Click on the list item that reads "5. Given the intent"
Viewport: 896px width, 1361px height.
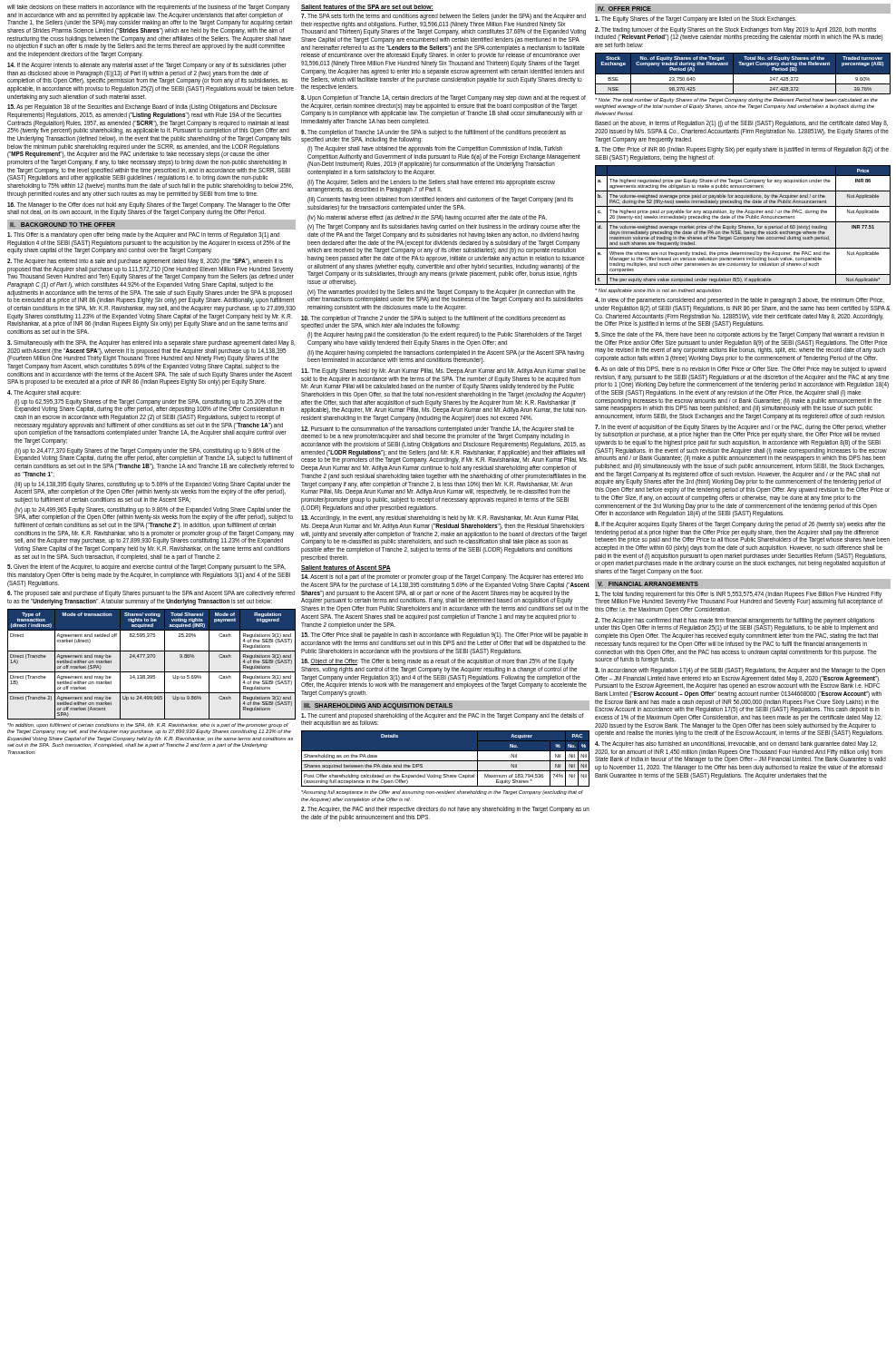[149, 575]
